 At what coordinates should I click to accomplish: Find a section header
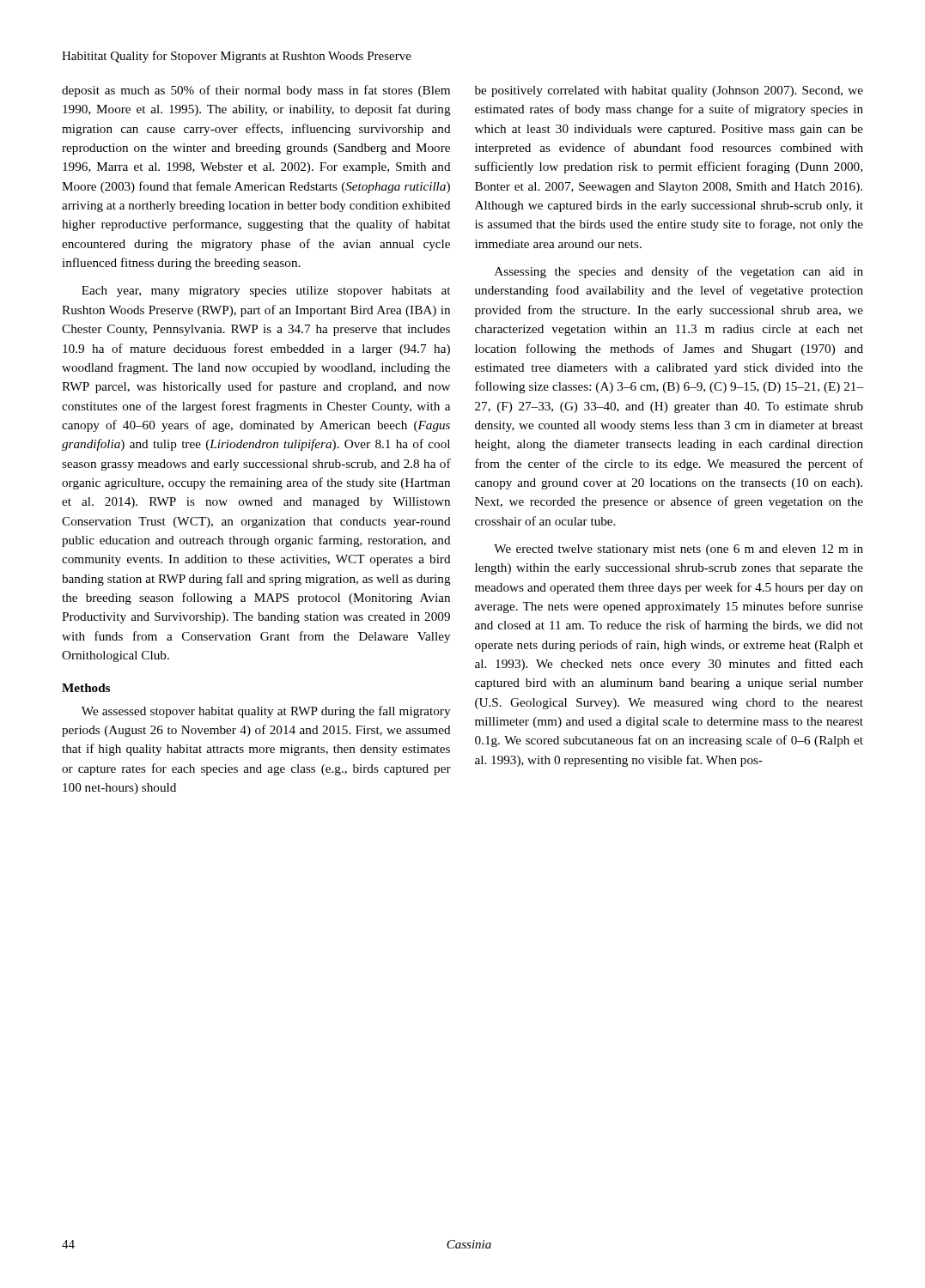point(86,688)
